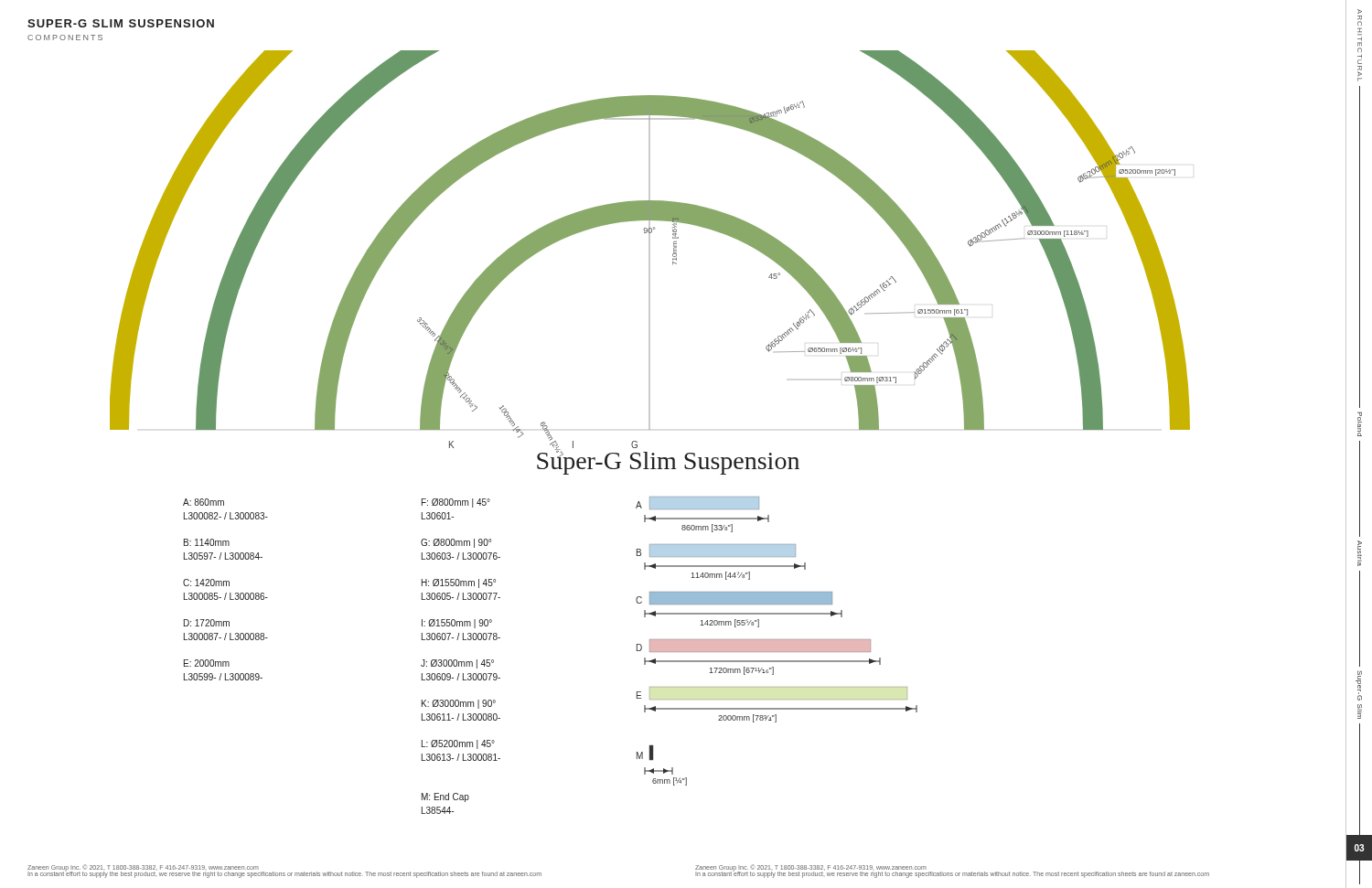Image resolution: width=1372 pixels, height=888 pixels.
Task: Point to the text block starting "D: 1720mm L300087- / L300088-"
Action: click(225, 630)
